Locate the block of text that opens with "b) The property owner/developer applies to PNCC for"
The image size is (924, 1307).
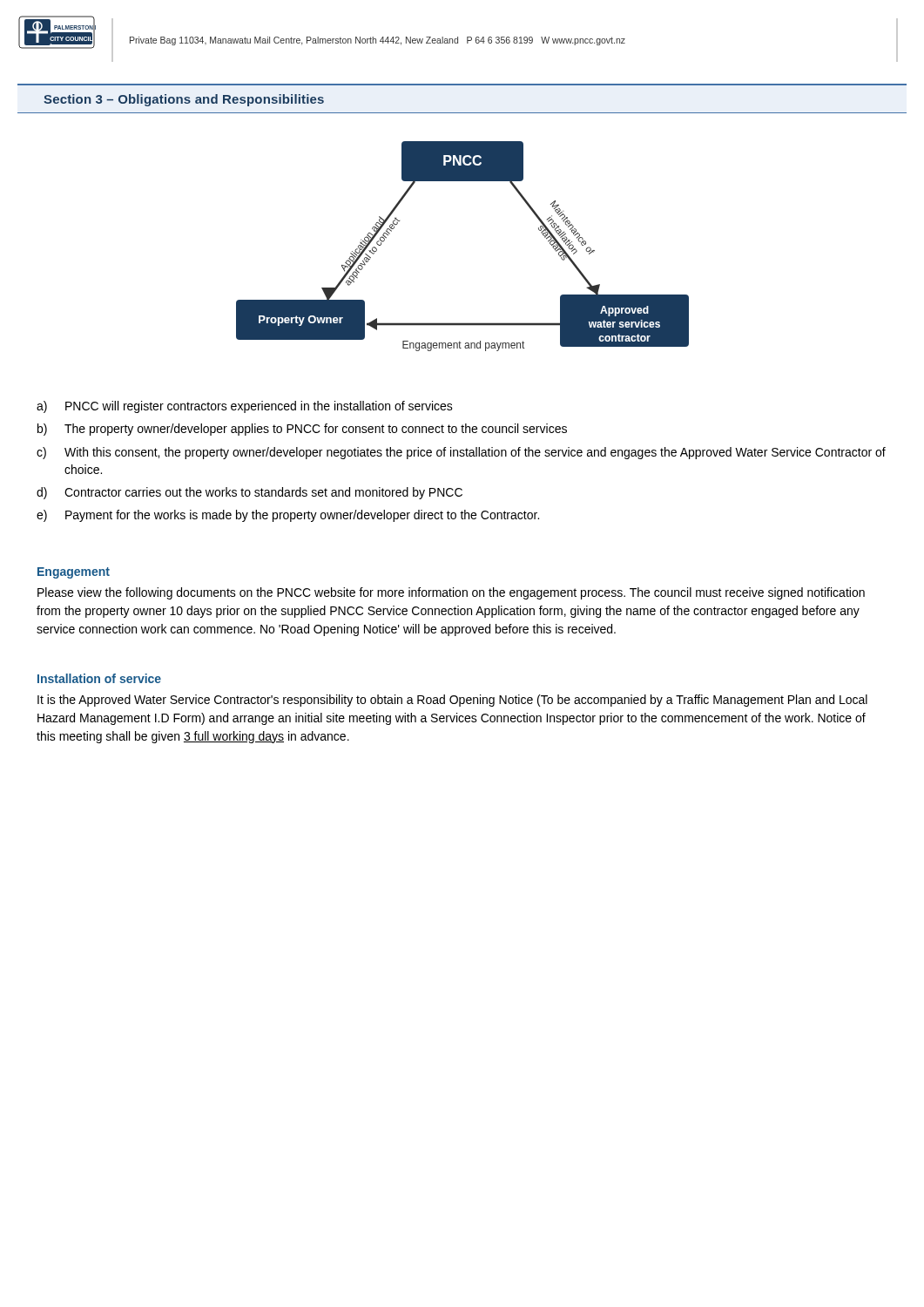pos(462,429)
